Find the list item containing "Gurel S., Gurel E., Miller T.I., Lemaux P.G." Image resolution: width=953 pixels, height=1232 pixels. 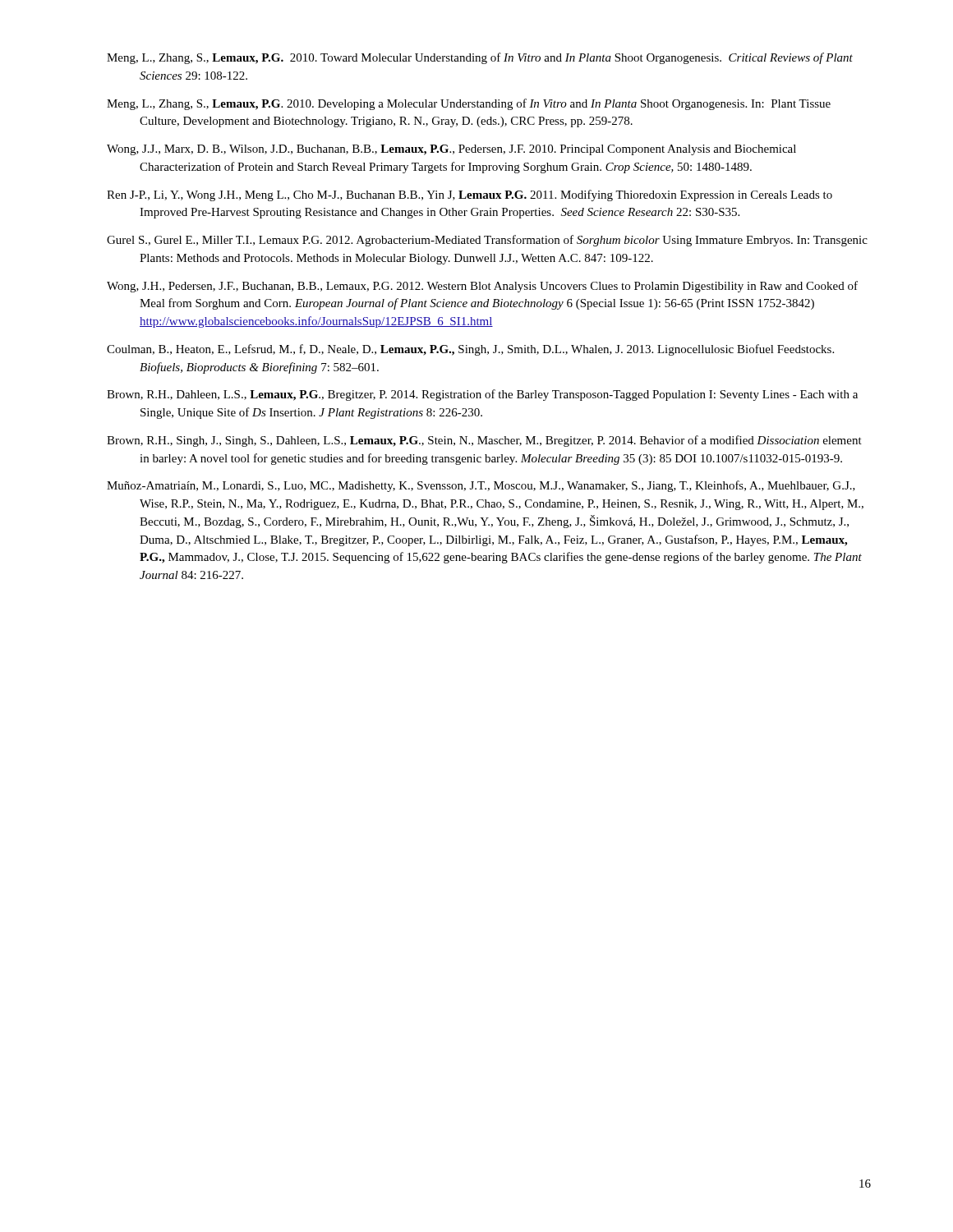tap(487, 249)
